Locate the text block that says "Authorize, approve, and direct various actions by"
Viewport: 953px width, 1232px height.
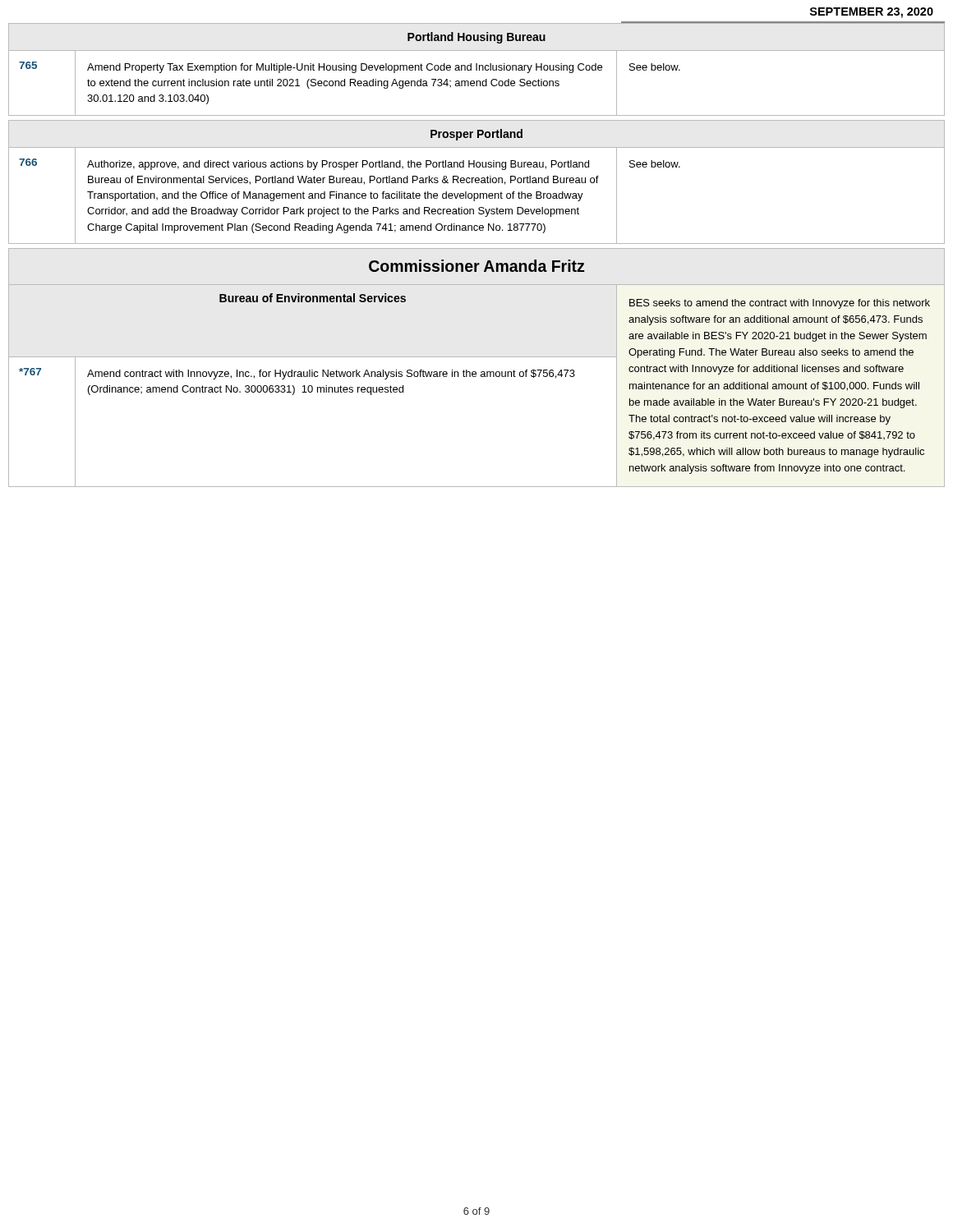(x=343, y=195)
